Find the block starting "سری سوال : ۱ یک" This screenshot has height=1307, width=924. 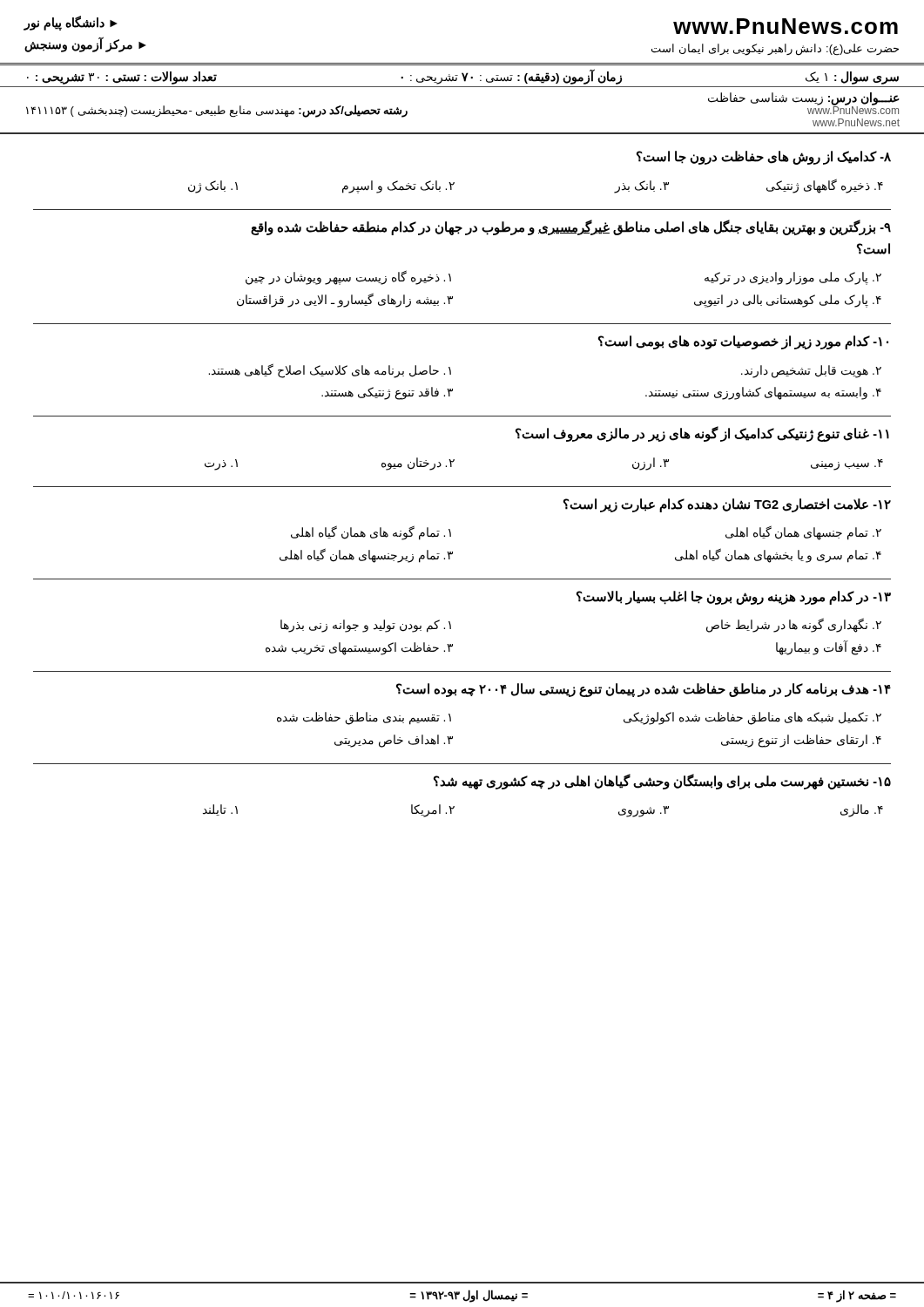point(852,77)
